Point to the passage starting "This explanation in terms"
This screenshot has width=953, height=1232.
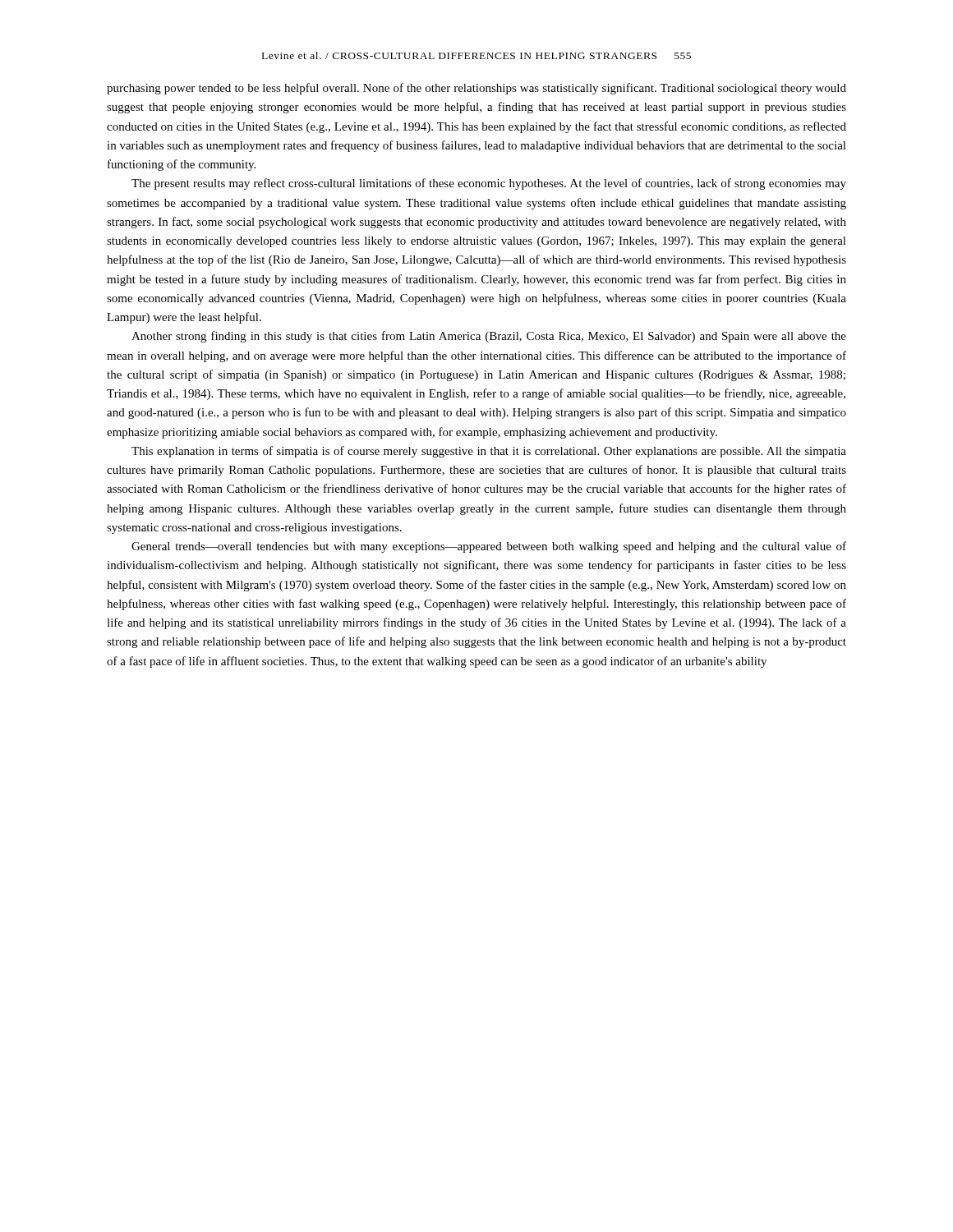click(476, 489)
